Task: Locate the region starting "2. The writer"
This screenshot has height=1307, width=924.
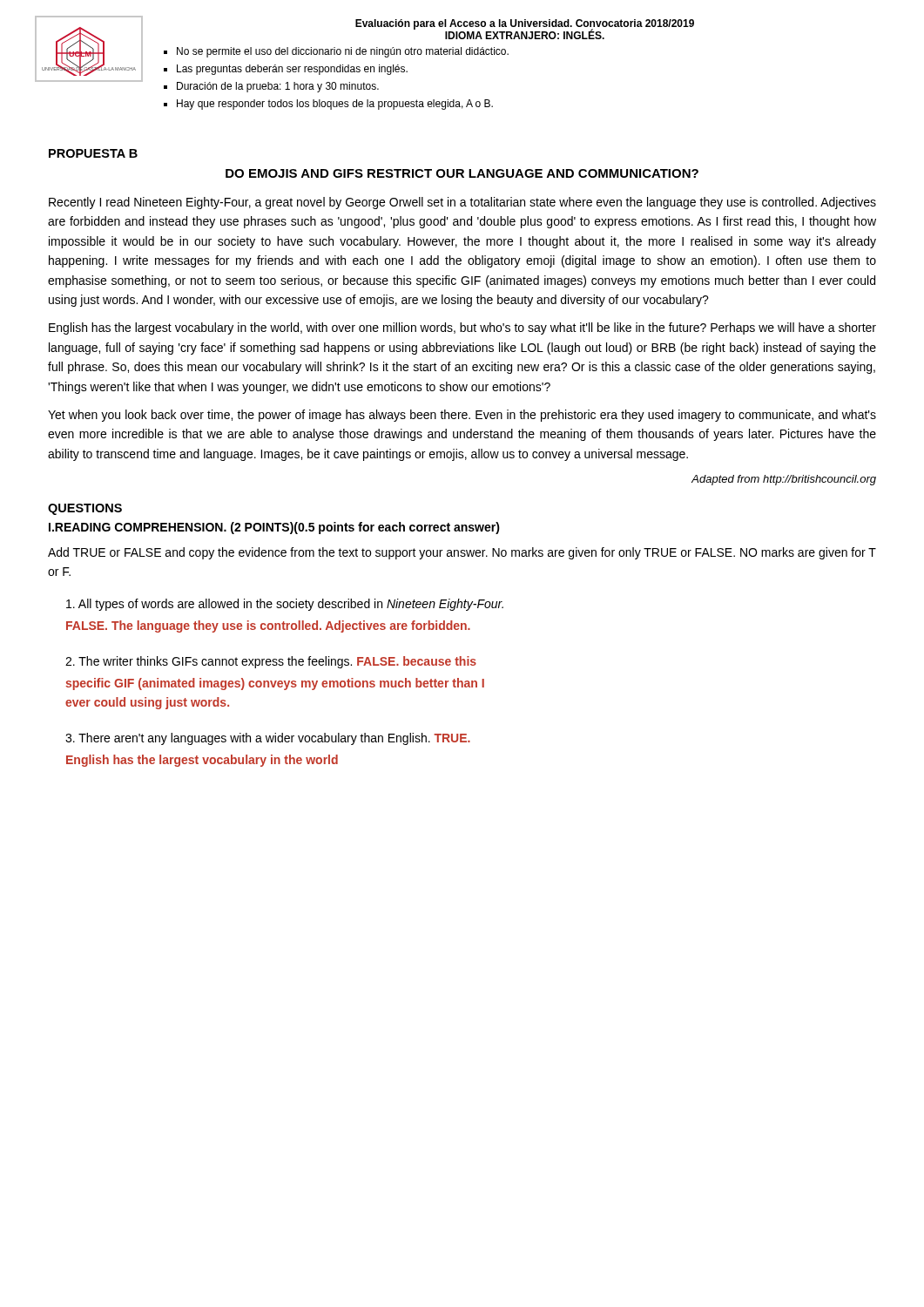Action: pos(471,682)
